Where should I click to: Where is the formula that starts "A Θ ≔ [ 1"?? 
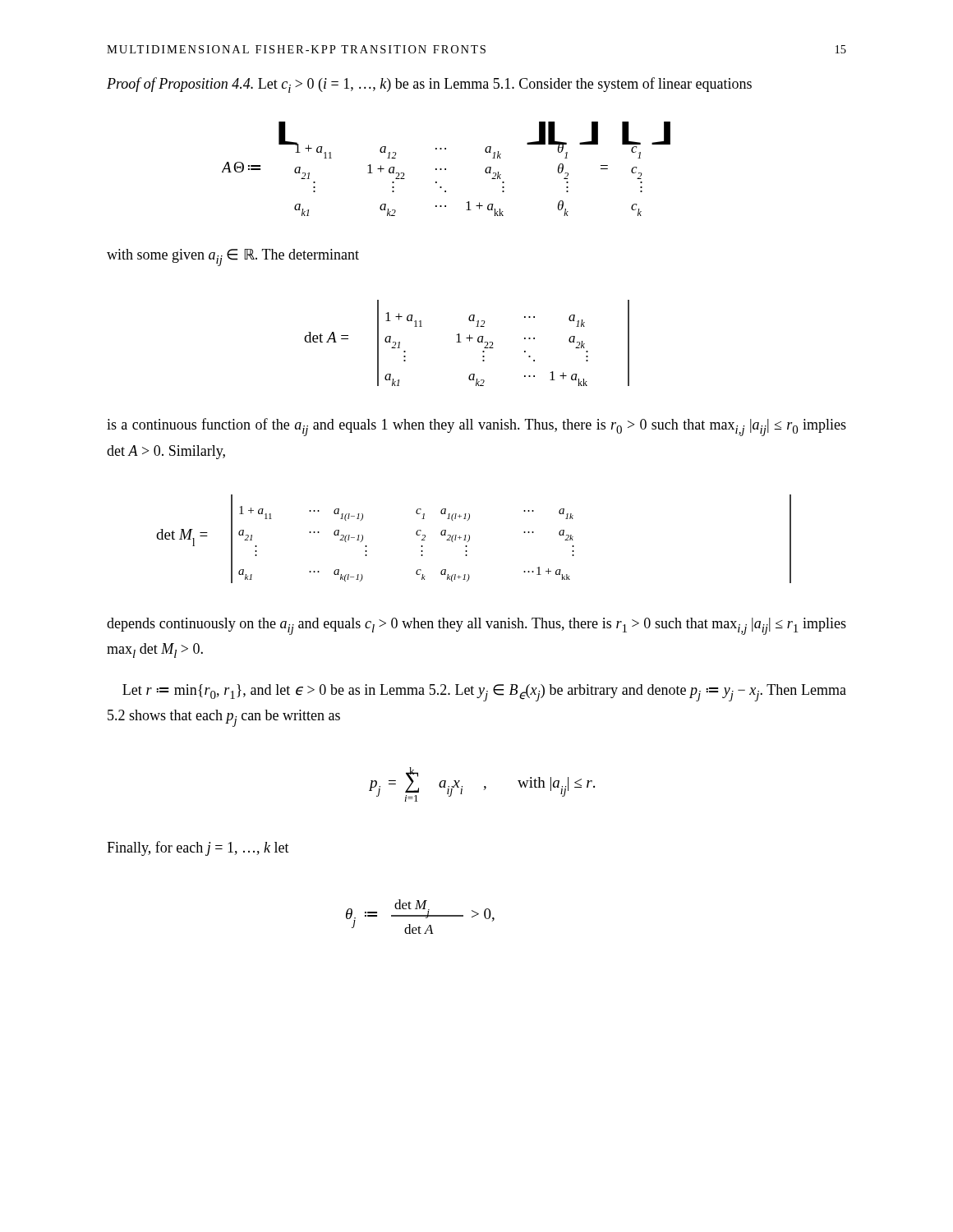coord(476,171)
